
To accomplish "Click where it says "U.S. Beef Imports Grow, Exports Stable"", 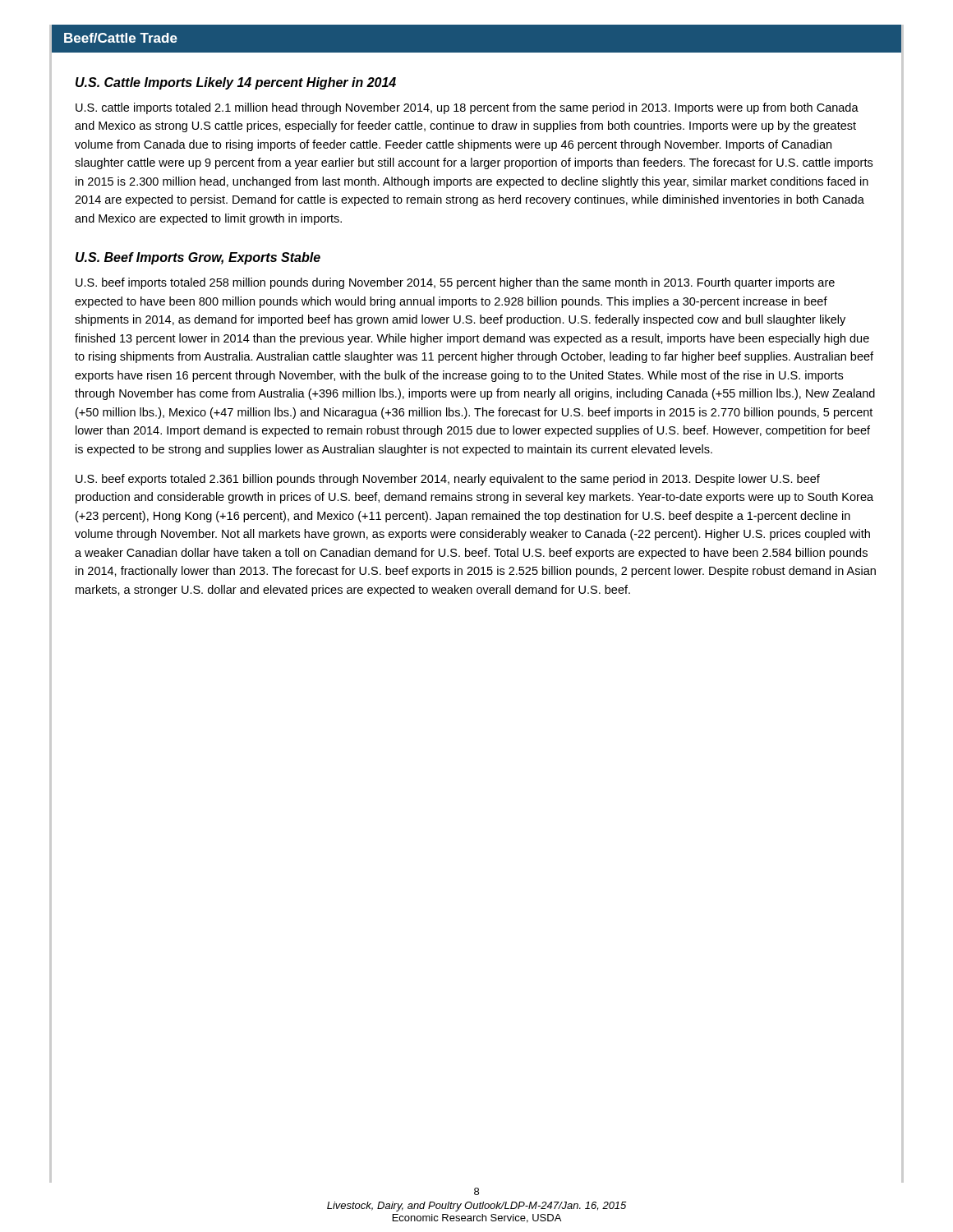I will tap(198, 258).
